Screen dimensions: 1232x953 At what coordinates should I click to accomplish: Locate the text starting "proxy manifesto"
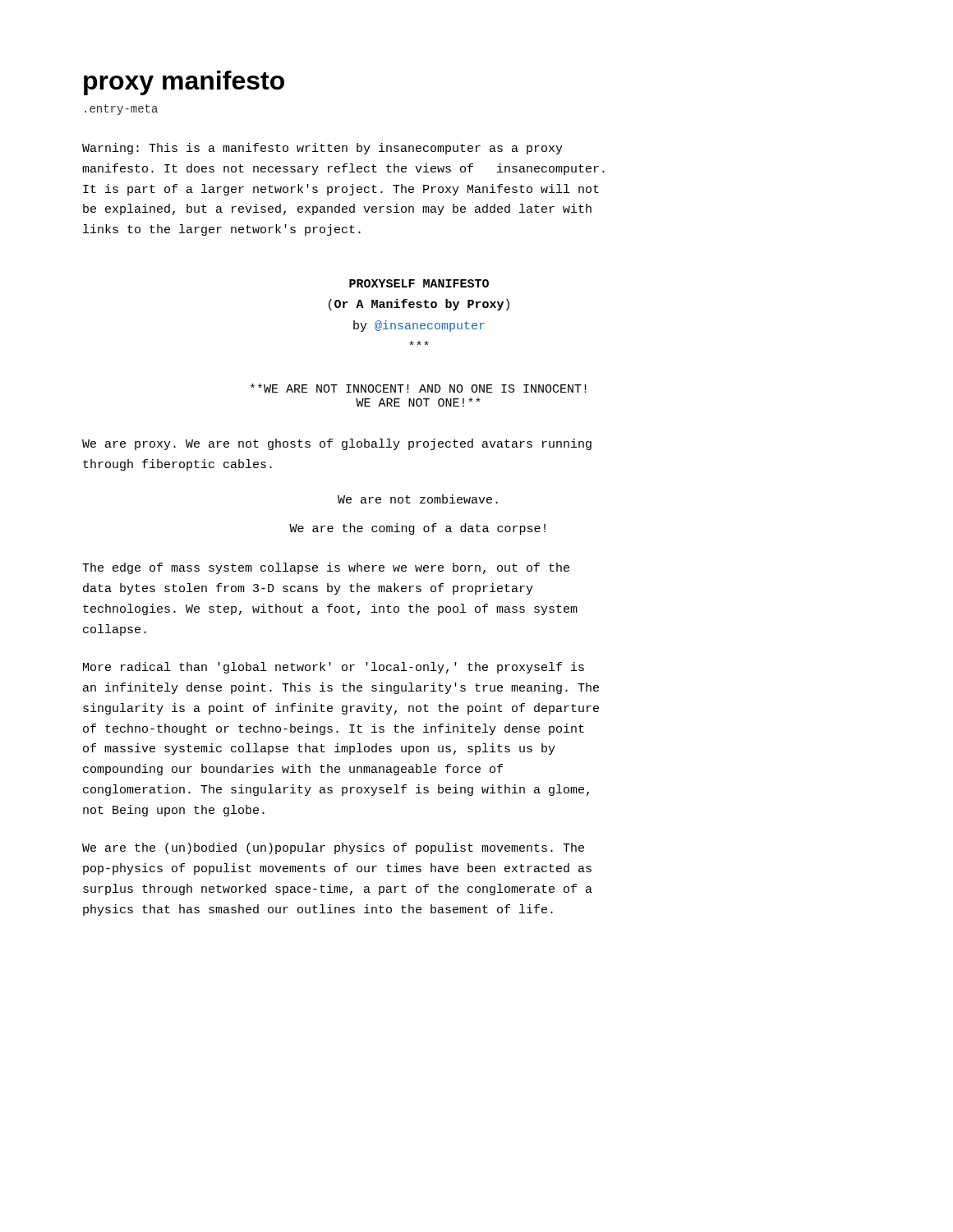click(184, 83)
